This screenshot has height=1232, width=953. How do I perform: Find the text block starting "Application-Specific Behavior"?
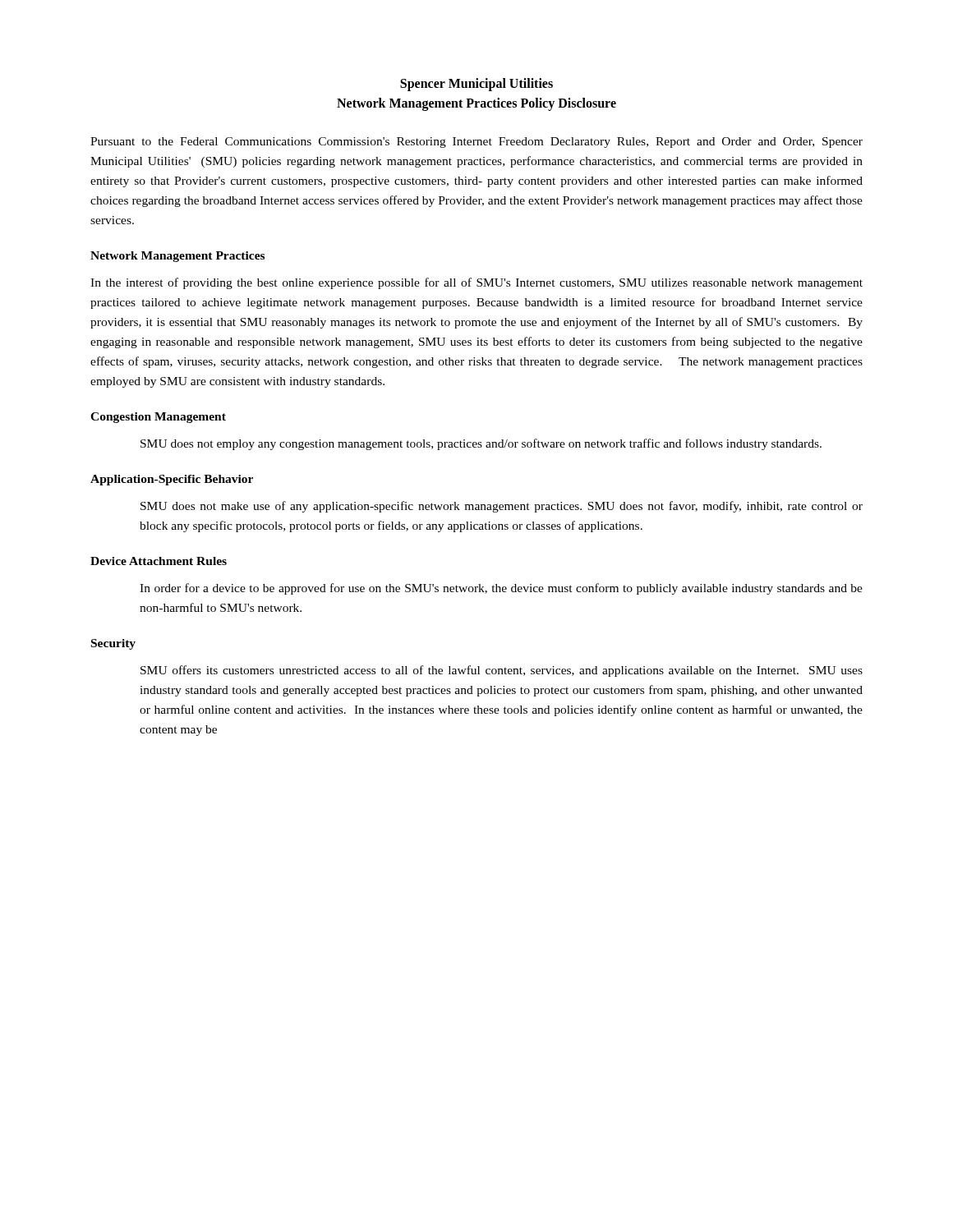click(172, 479)
